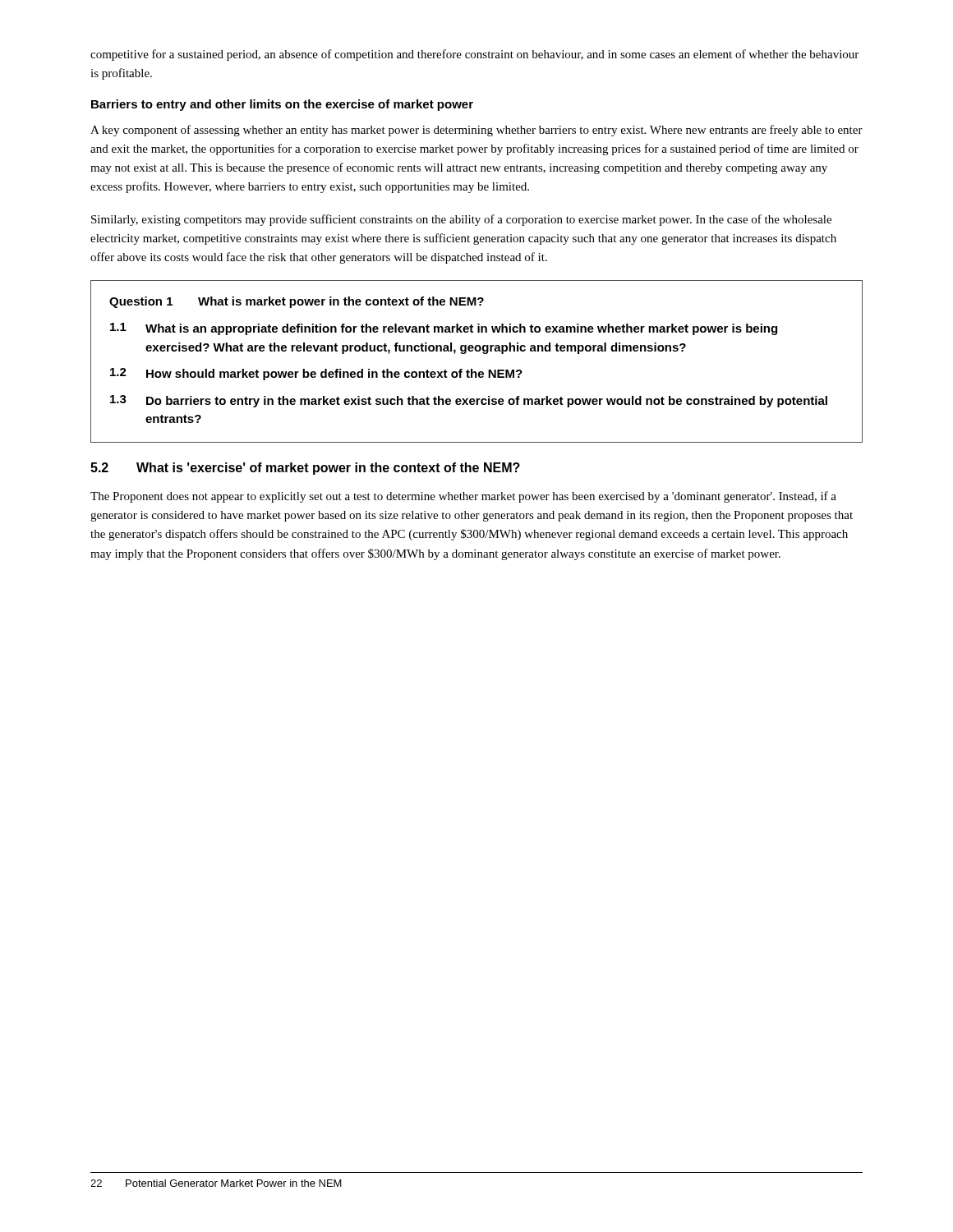The width and height of the screenshot is (953, 1232).
Task: Find the table that mentions "Question 1 What"
Action: pos(476,361)
